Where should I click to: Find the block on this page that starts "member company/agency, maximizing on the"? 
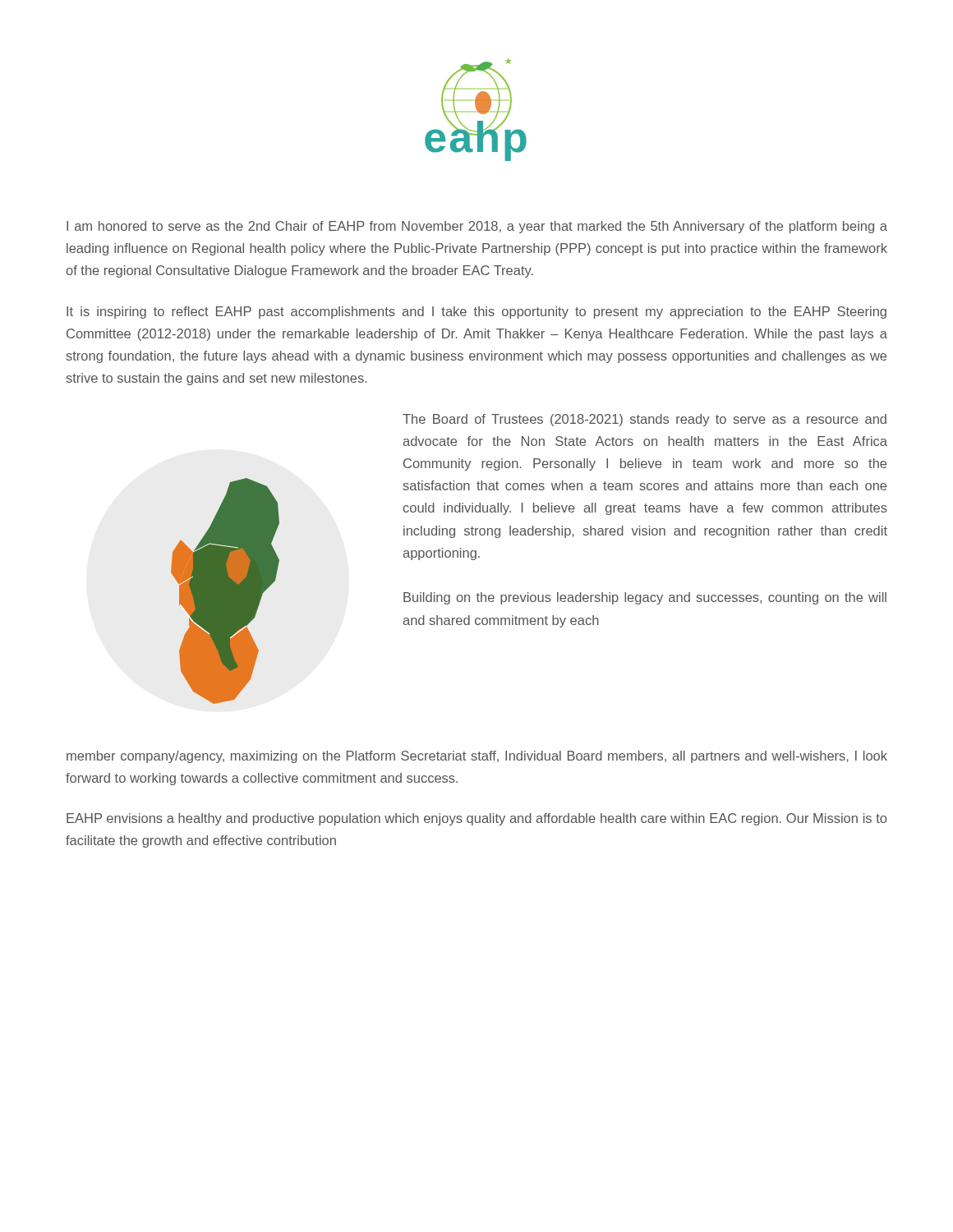476,766
